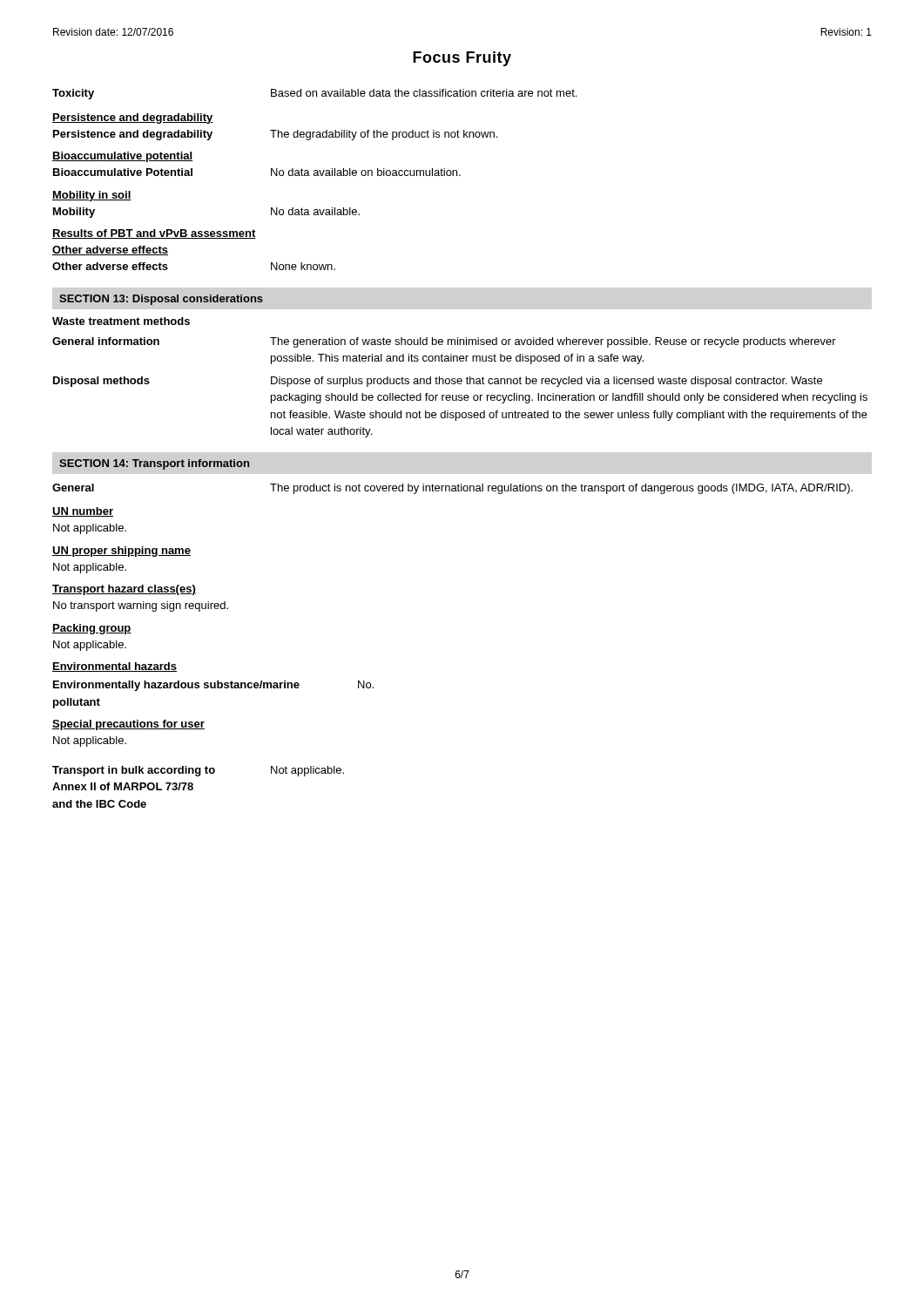Locate the text "UN proper shipping name"

[121, 550]
